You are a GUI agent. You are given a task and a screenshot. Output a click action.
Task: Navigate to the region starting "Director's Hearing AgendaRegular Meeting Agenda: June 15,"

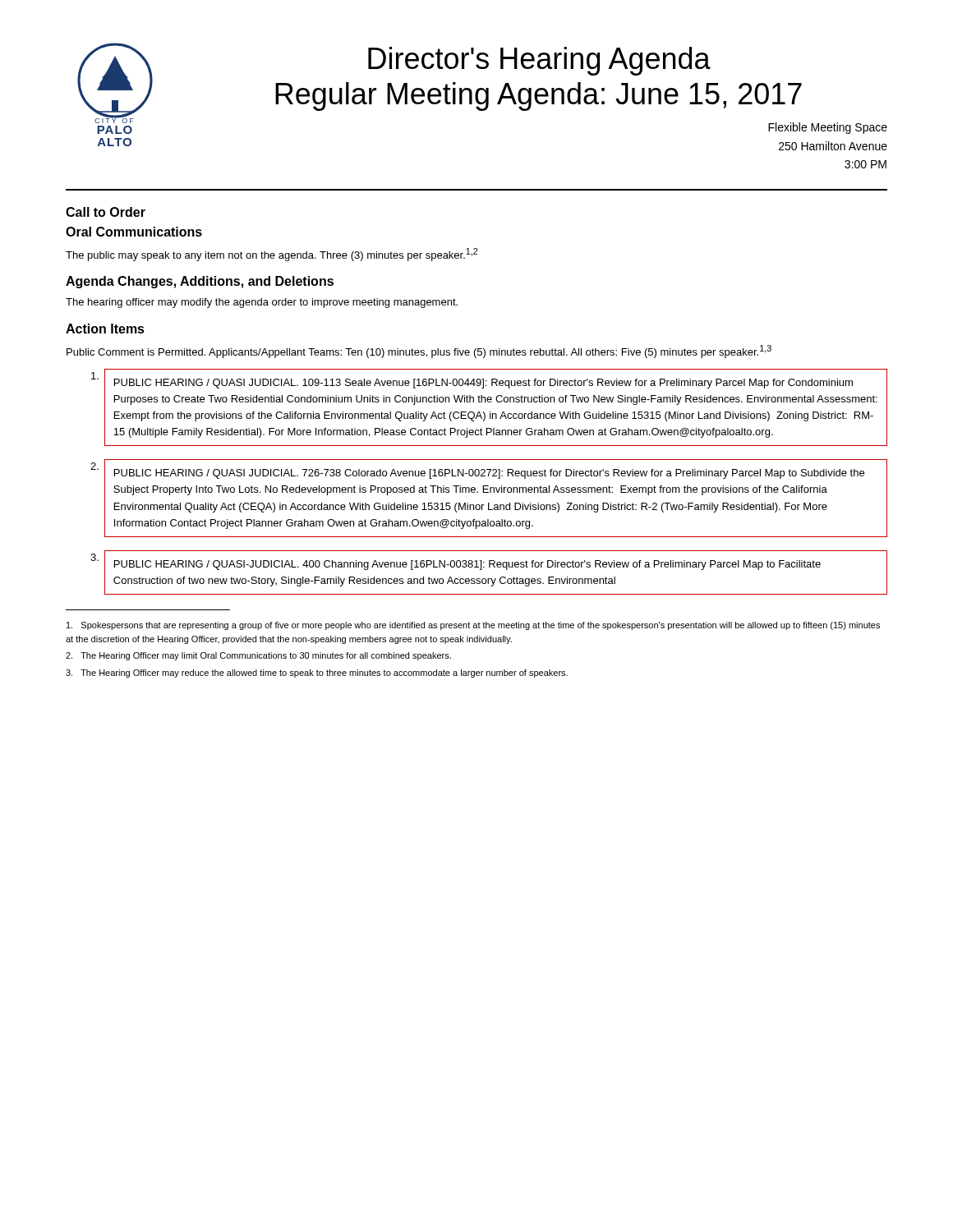click(538, 107)
